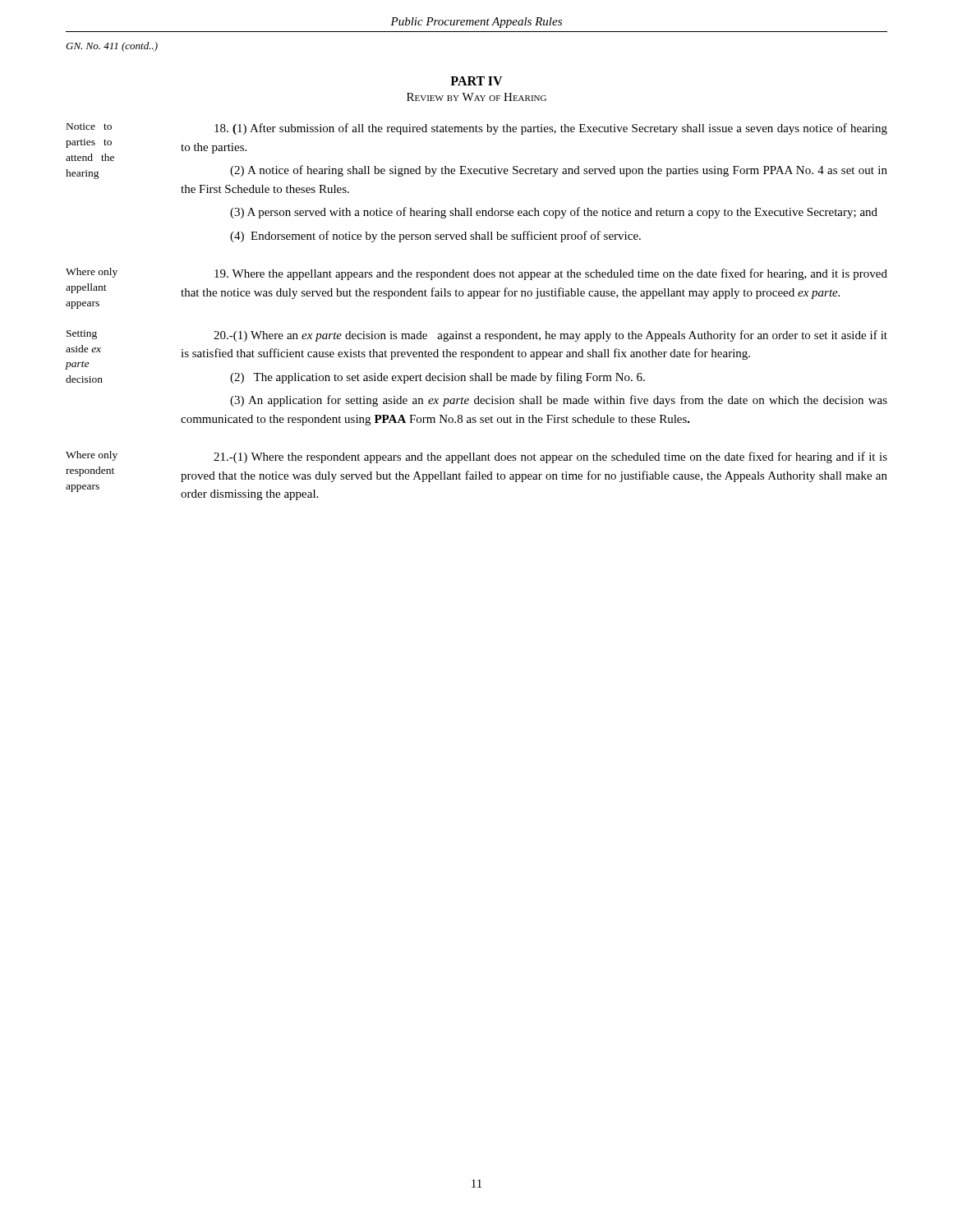Where does it say "Where only respondent appears"?
The image size is (953, 1232).
92,470
